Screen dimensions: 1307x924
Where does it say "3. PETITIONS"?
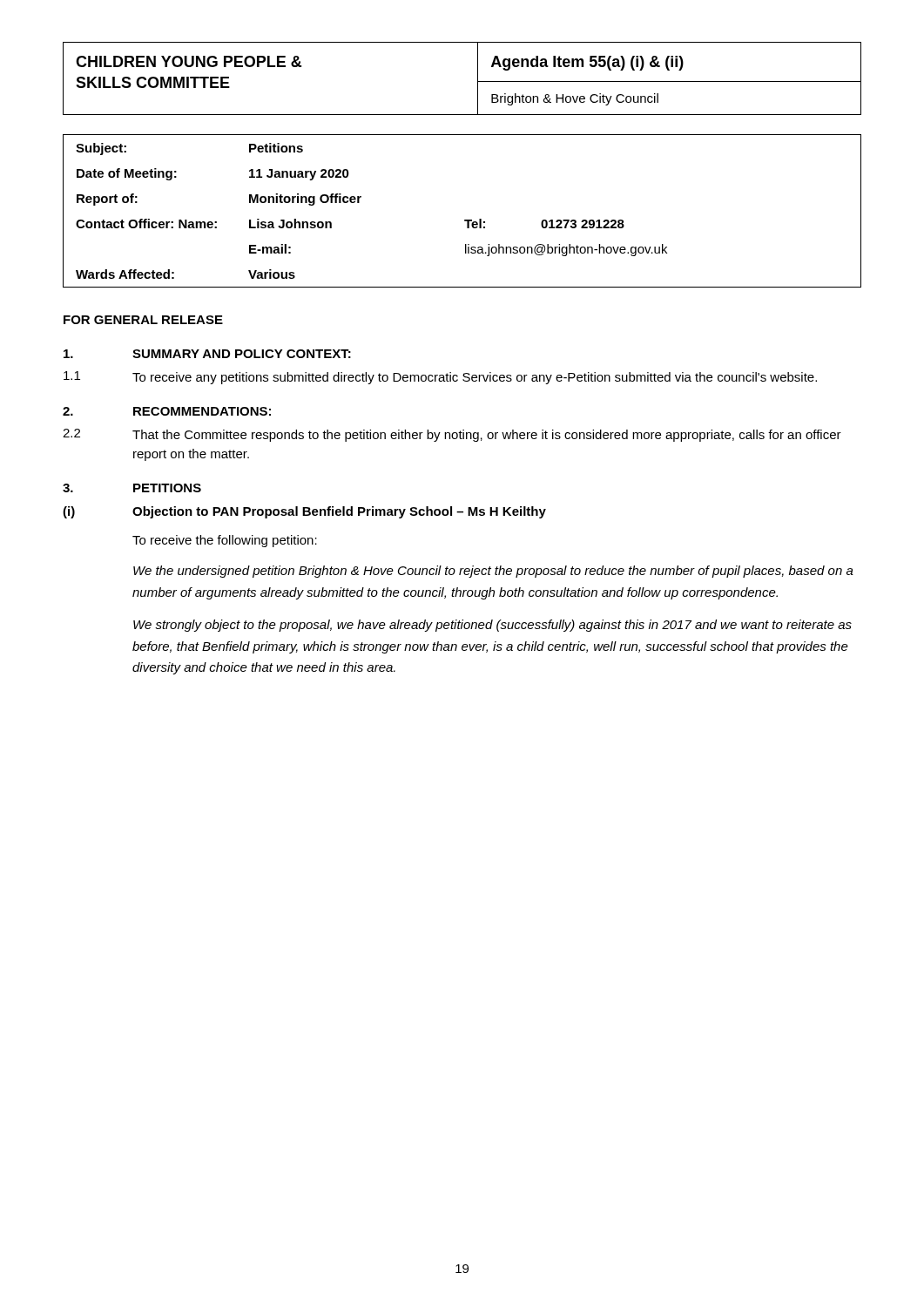pos(132,487)
